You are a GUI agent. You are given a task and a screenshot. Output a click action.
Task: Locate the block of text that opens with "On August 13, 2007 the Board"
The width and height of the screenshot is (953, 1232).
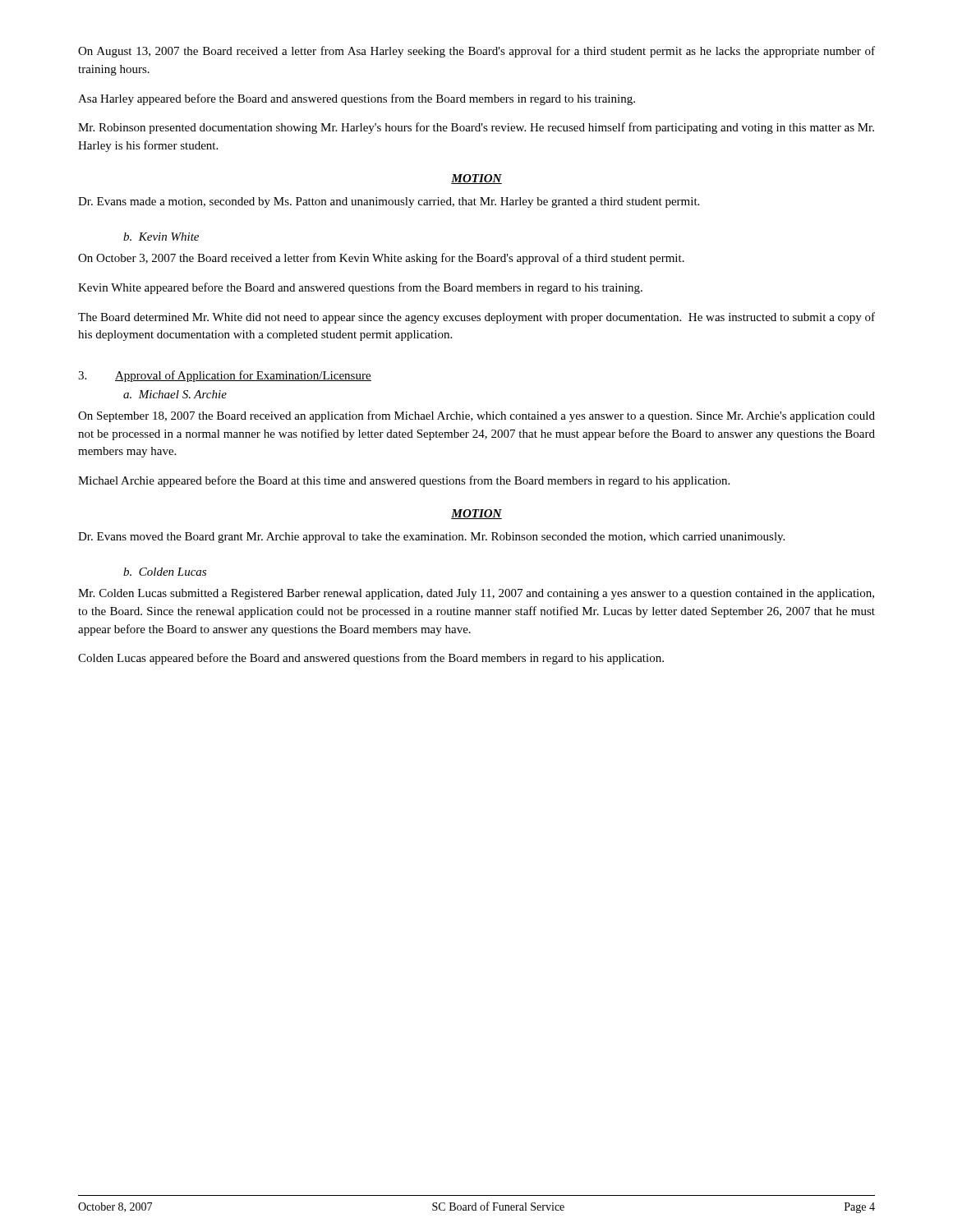(x=476, y=61)
